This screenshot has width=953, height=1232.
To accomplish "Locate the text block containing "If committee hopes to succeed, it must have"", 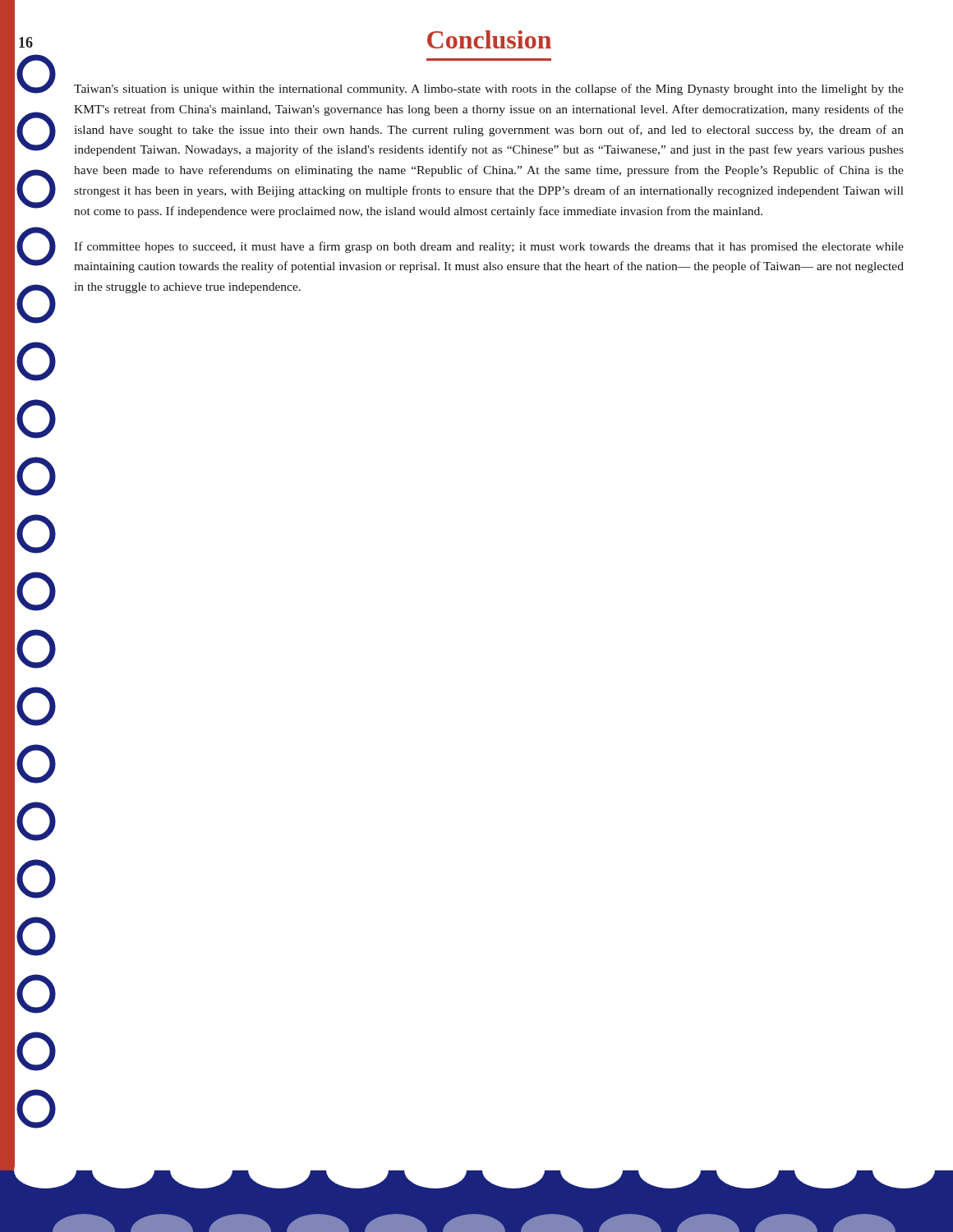I will tap(489, 266).
